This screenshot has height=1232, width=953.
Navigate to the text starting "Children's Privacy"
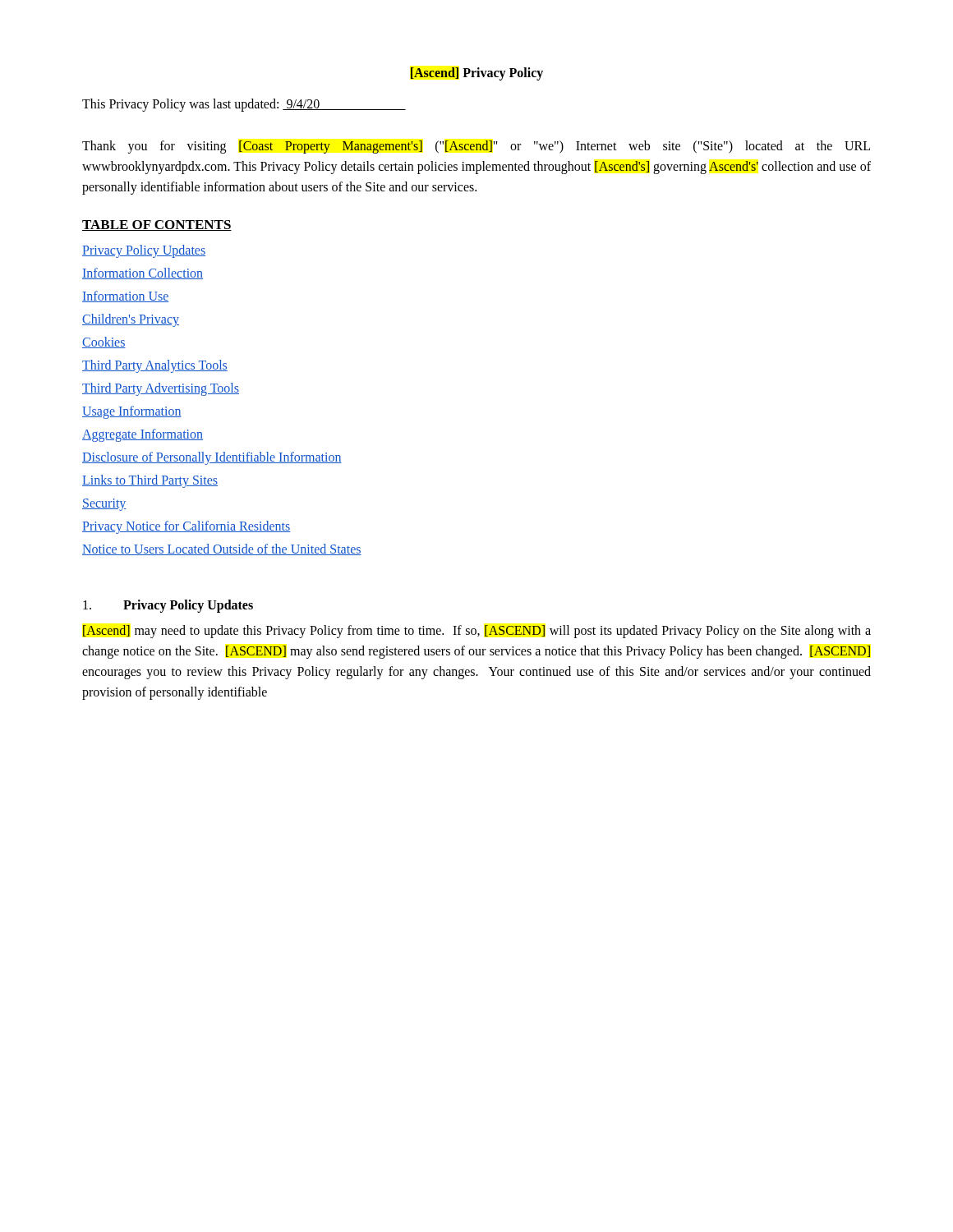(131, 320)
